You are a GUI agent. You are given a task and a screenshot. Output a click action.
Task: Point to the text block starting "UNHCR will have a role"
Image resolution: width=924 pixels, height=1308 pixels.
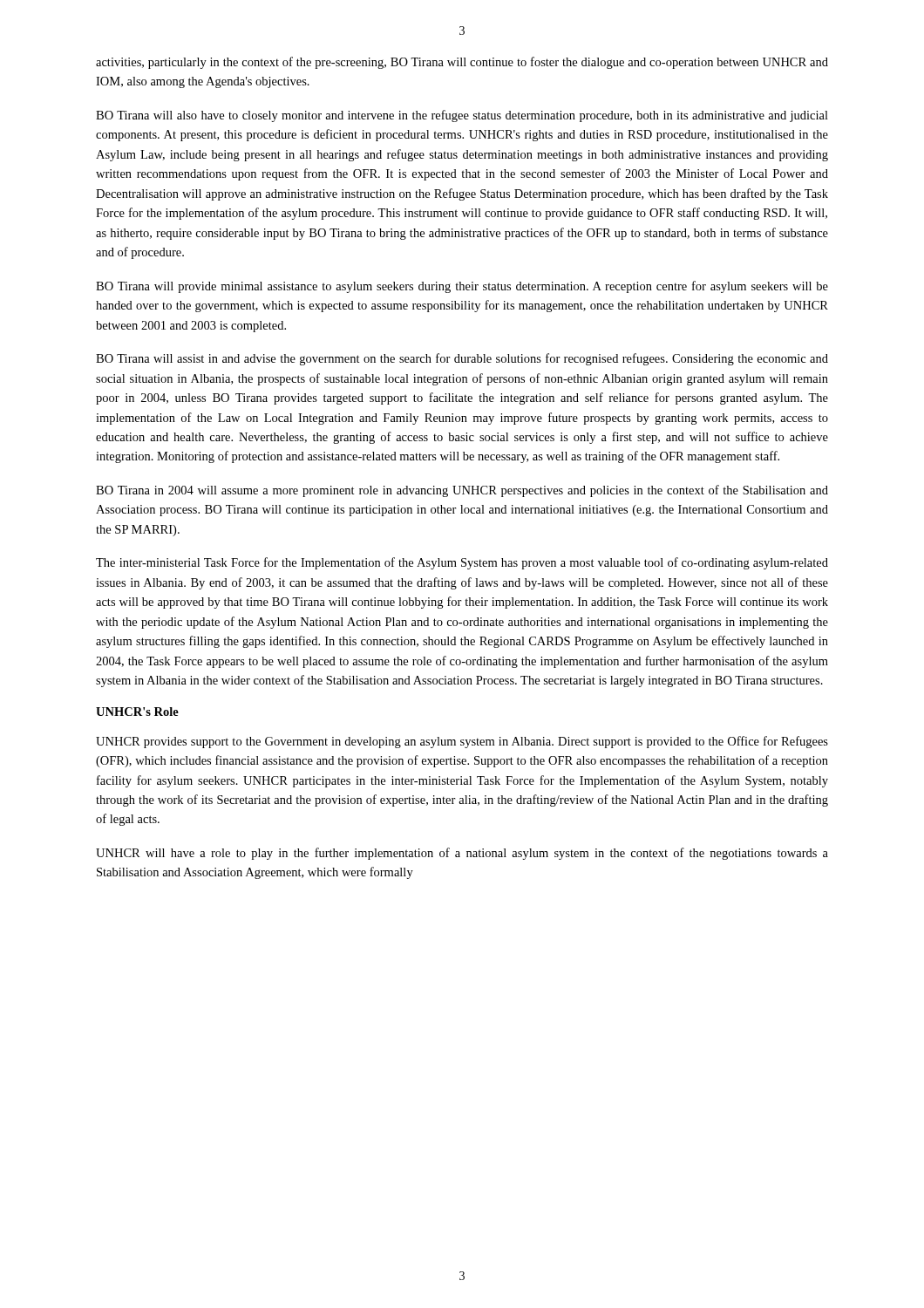pos(462,863)
